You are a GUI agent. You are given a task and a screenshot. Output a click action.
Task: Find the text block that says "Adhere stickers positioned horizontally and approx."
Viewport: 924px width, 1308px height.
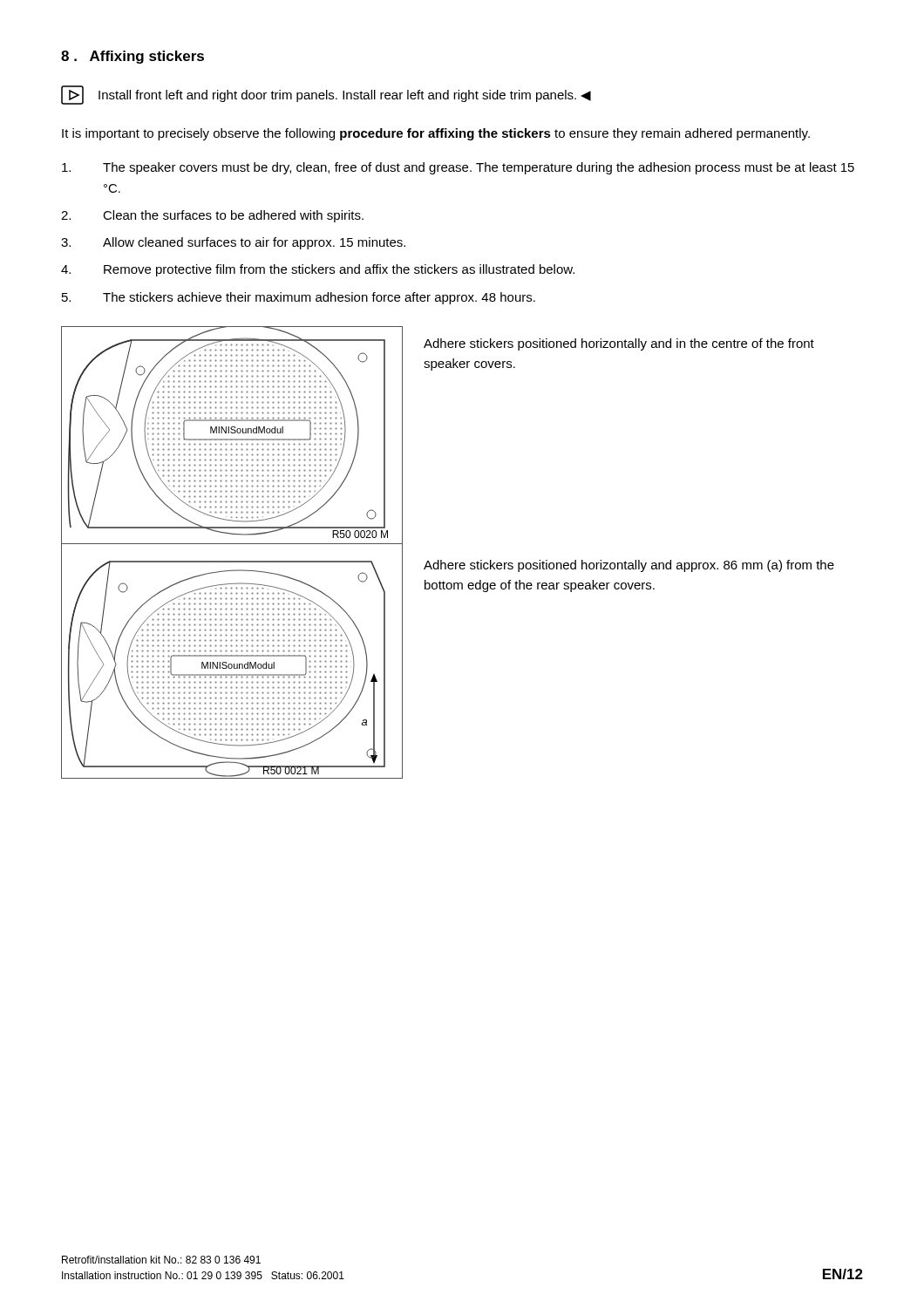coord(629,575)
